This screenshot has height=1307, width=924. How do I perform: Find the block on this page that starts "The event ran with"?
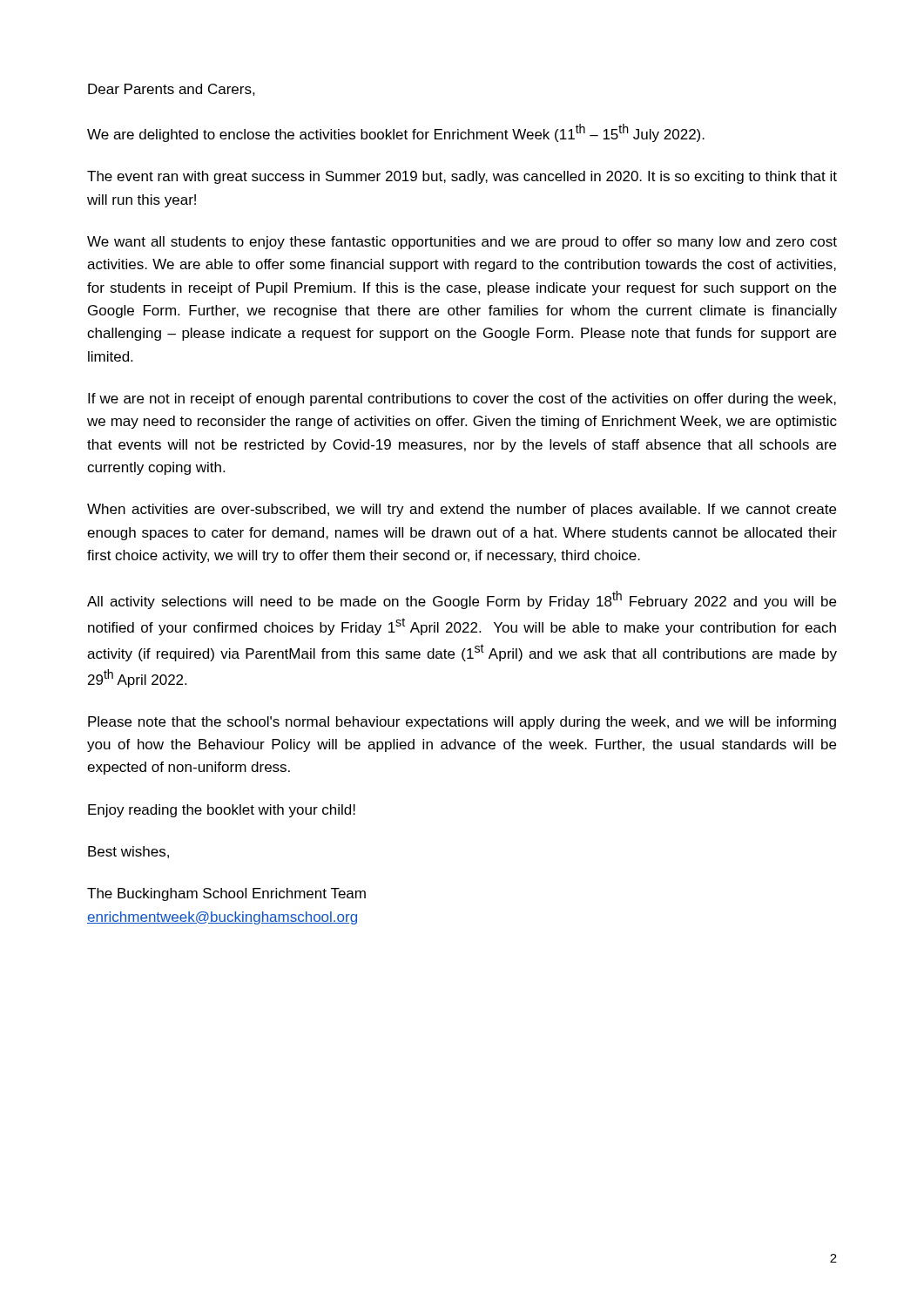pyautogui.click(x=462, y=188)
